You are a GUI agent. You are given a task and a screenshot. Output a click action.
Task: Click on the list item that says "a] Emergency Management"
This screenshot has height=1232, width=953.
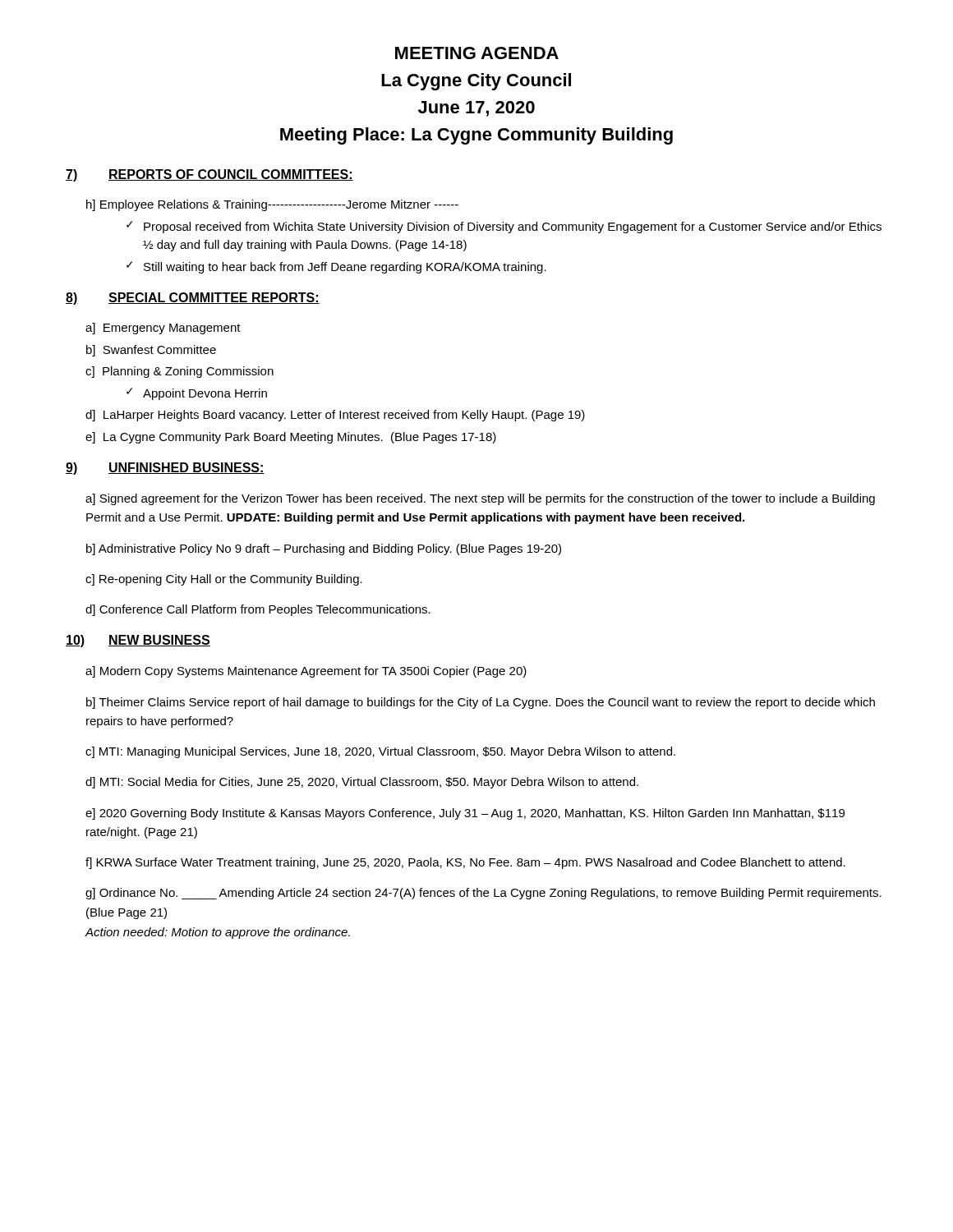pyautogui.click(x=163, y=327)
